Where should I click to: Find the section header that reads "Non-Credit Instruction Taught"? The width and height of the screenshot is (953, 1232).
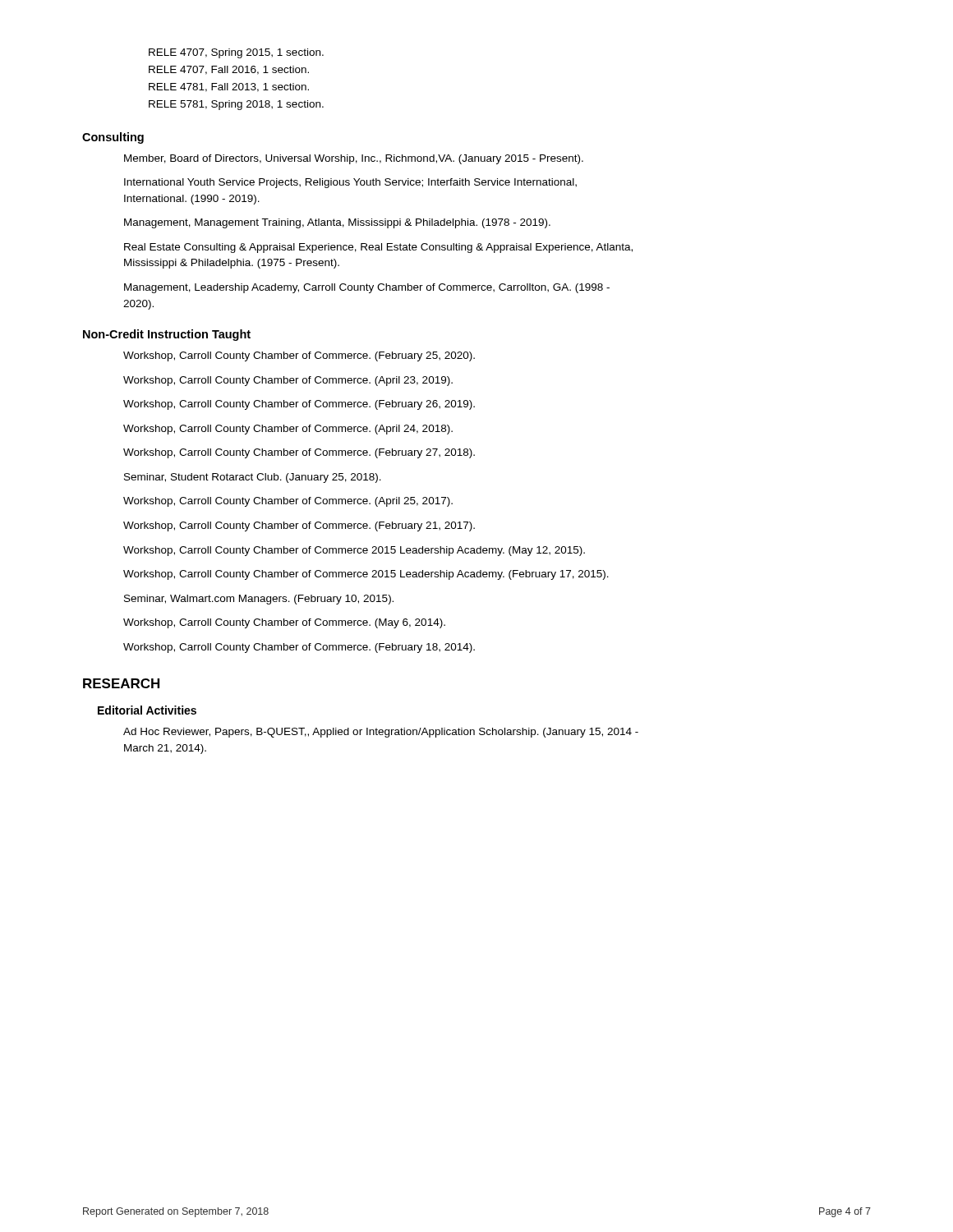coord(166,334)
